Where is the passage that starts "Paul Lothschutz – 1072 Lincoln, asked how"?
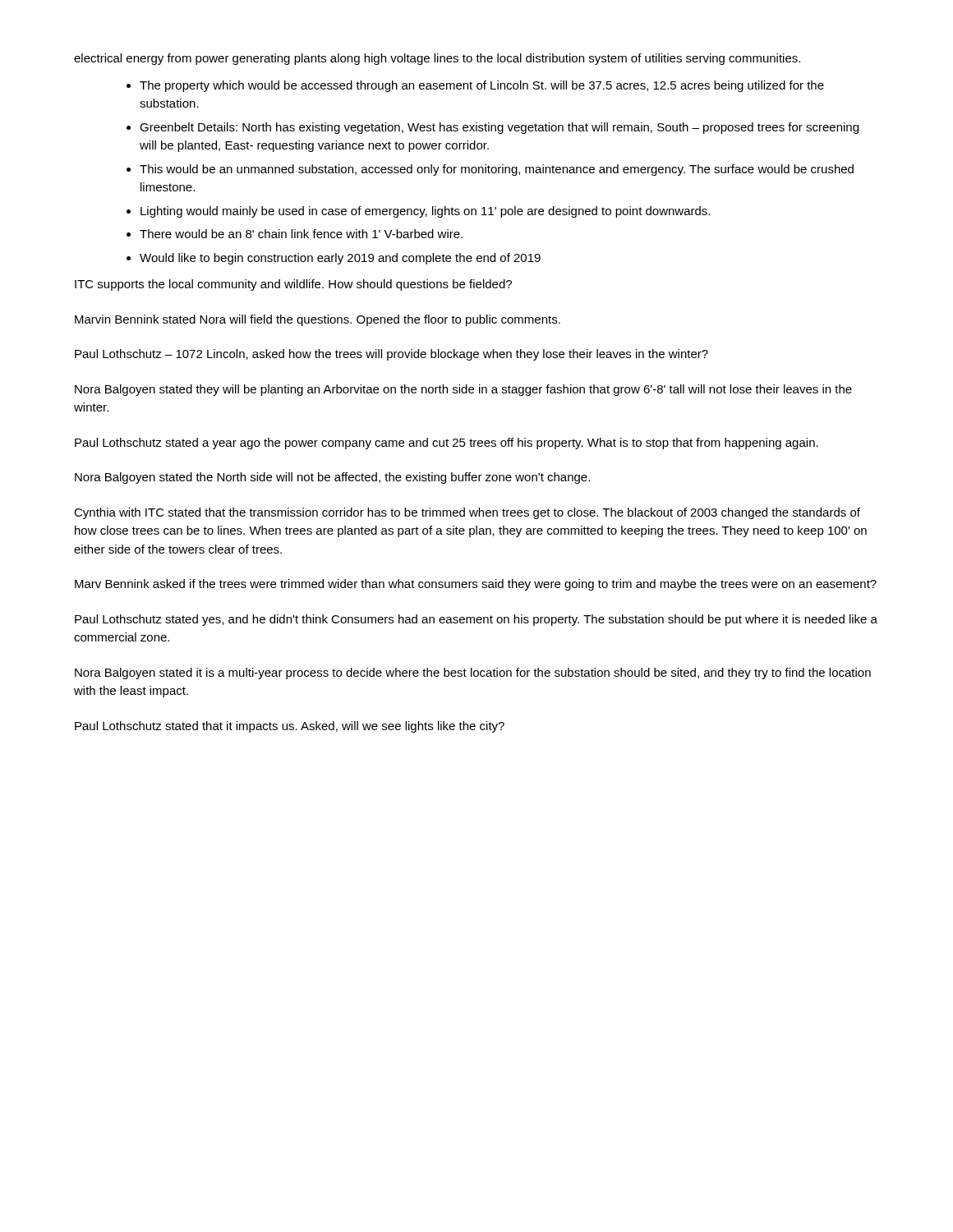The image size is (953, 1232). pos(391,354)
